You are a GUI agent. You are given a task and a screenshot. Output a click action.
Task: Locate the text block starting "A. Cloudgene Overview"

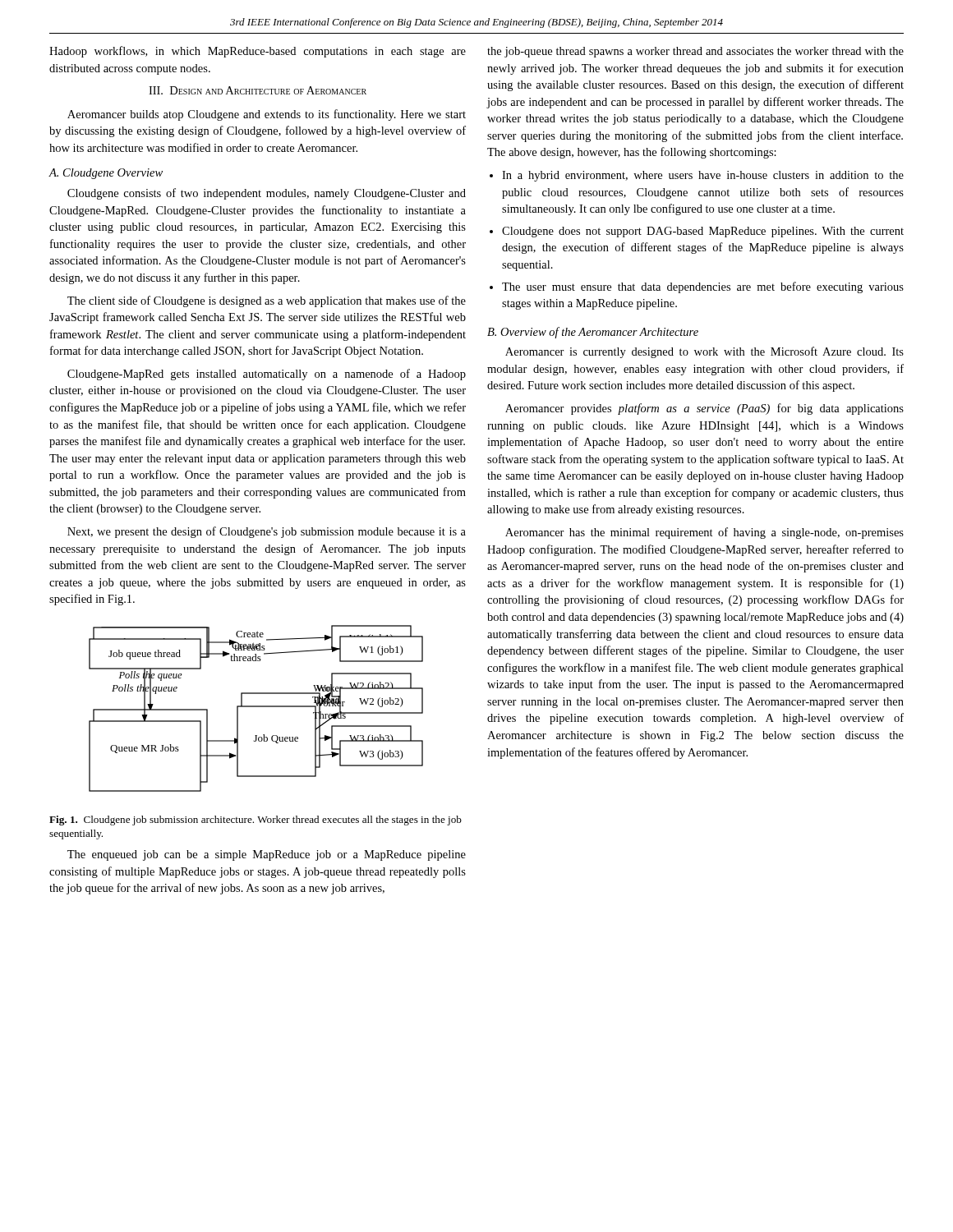point(106,173)
